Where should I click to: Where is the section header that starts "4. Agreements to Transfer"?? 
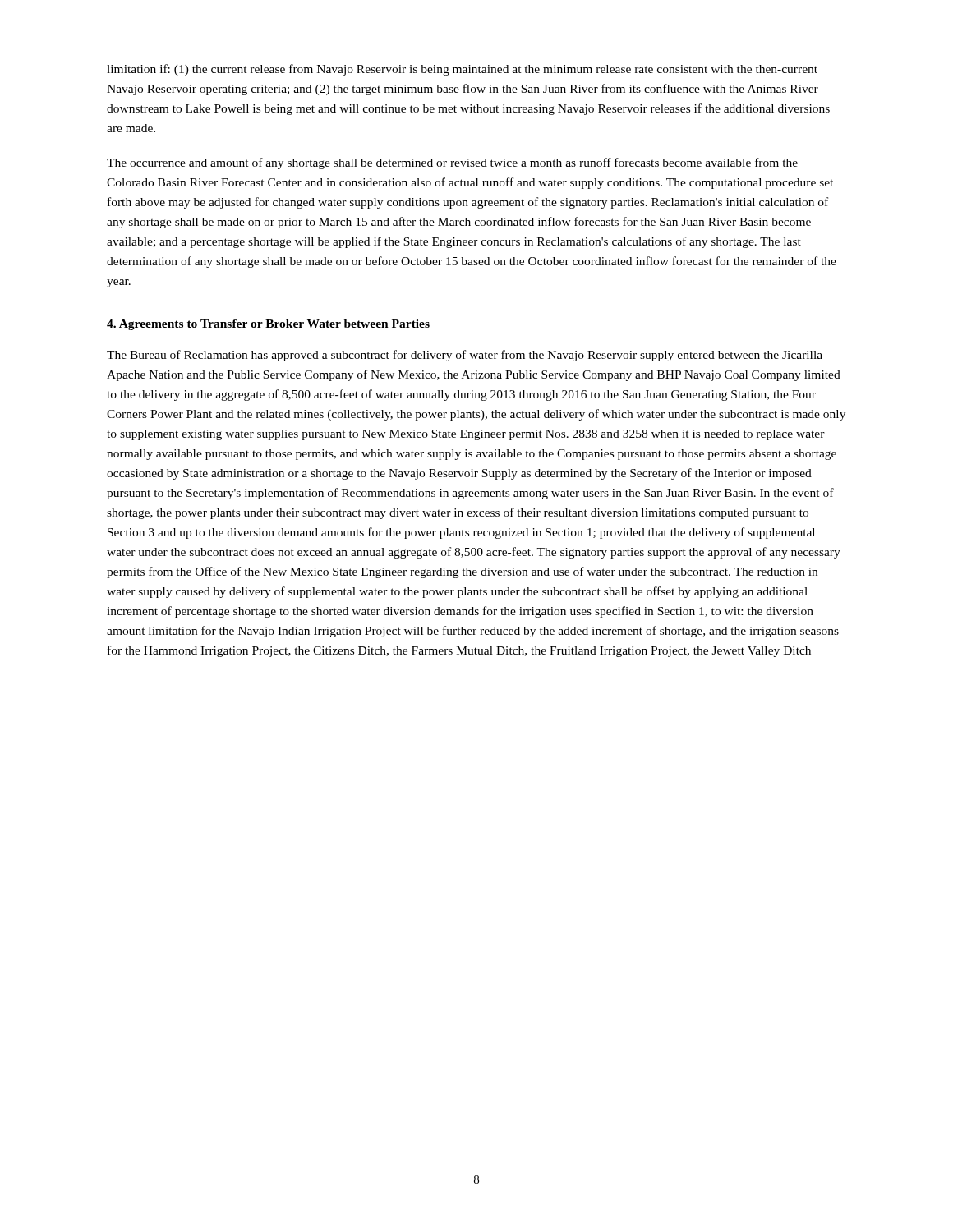point(268,323)
